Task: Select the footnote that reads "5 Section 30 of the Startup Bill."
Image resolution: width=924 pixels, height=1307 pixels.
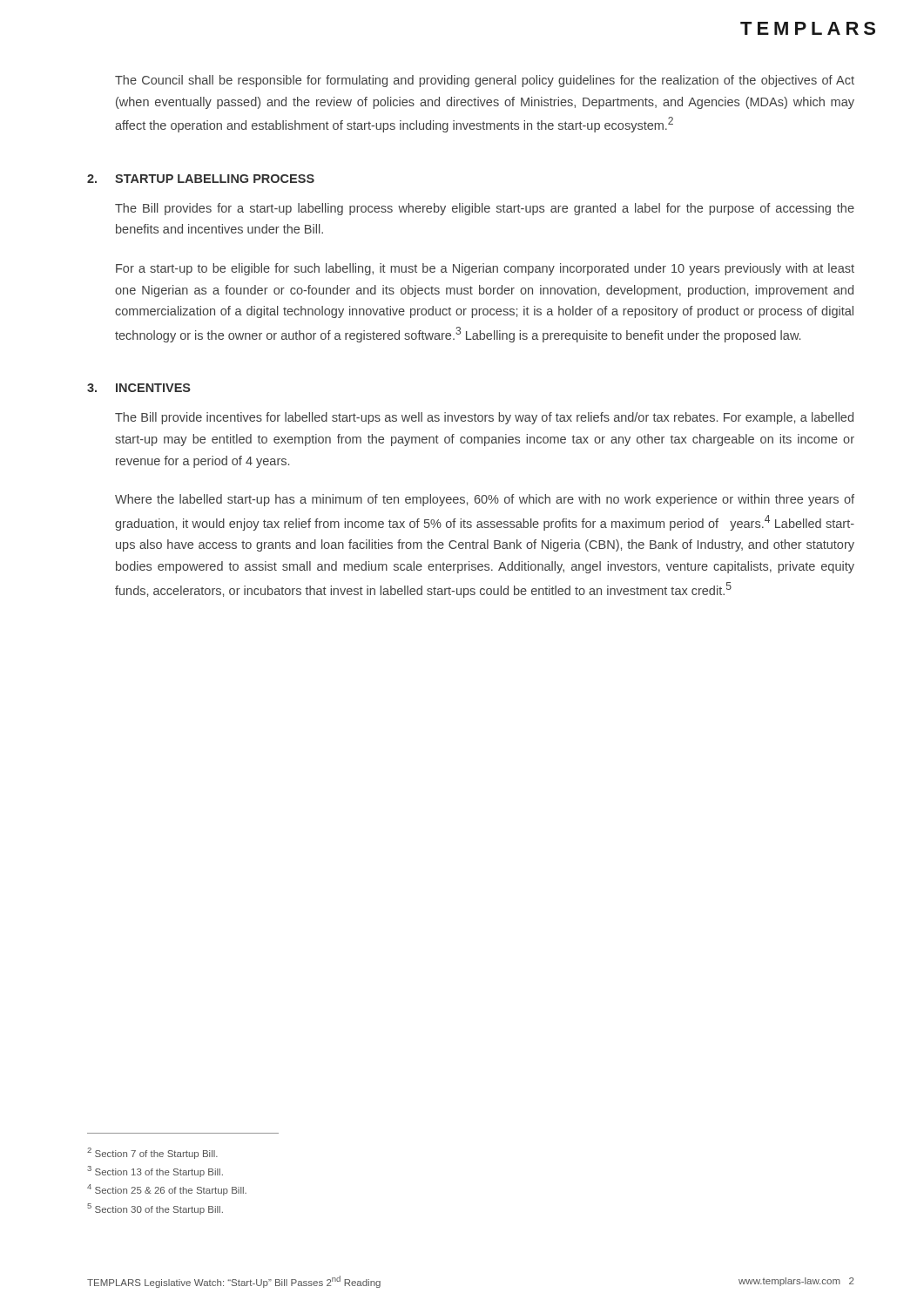Action: (155, 1207)
